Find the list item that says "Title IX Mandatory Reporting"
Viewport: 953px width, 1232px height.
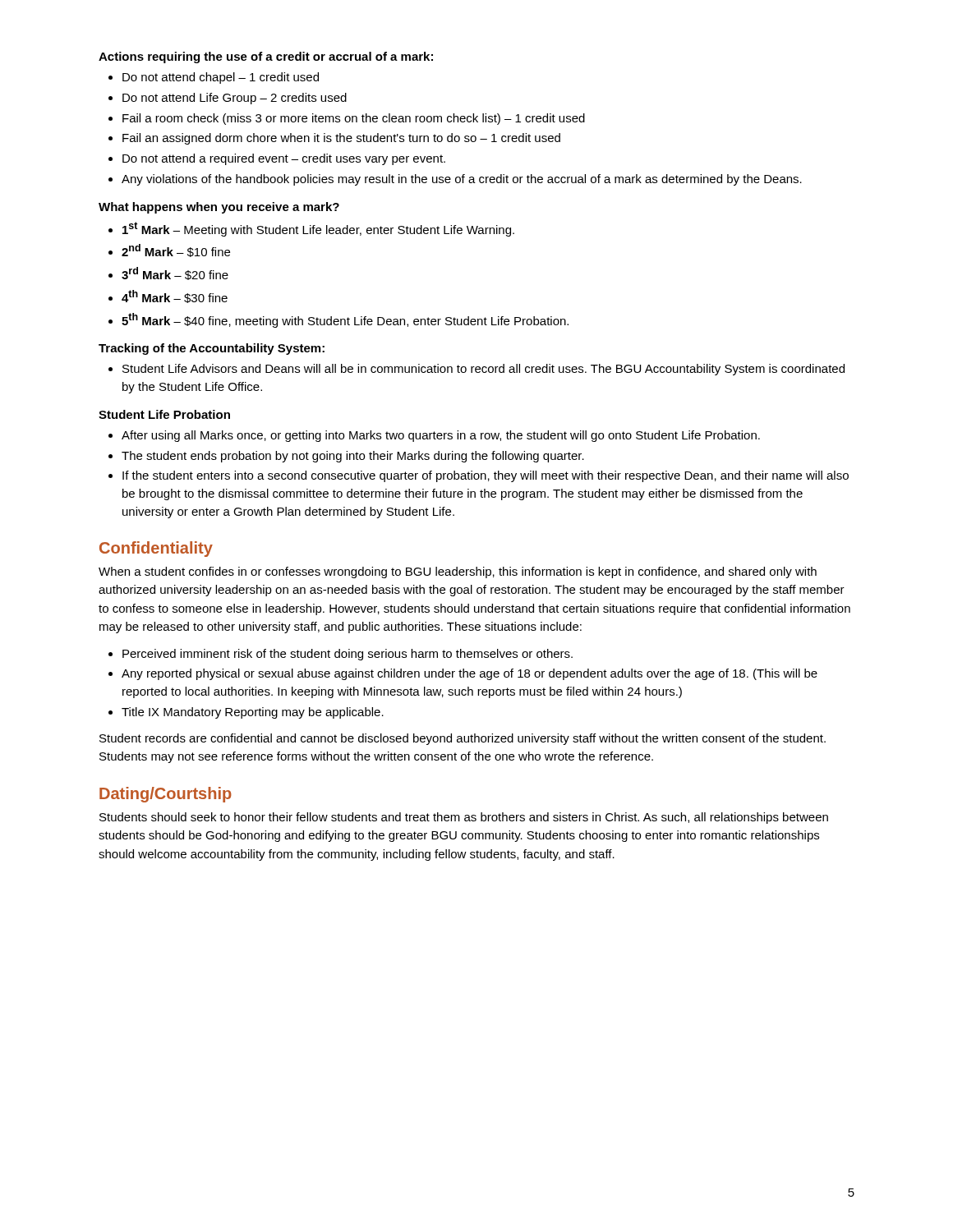253,711
